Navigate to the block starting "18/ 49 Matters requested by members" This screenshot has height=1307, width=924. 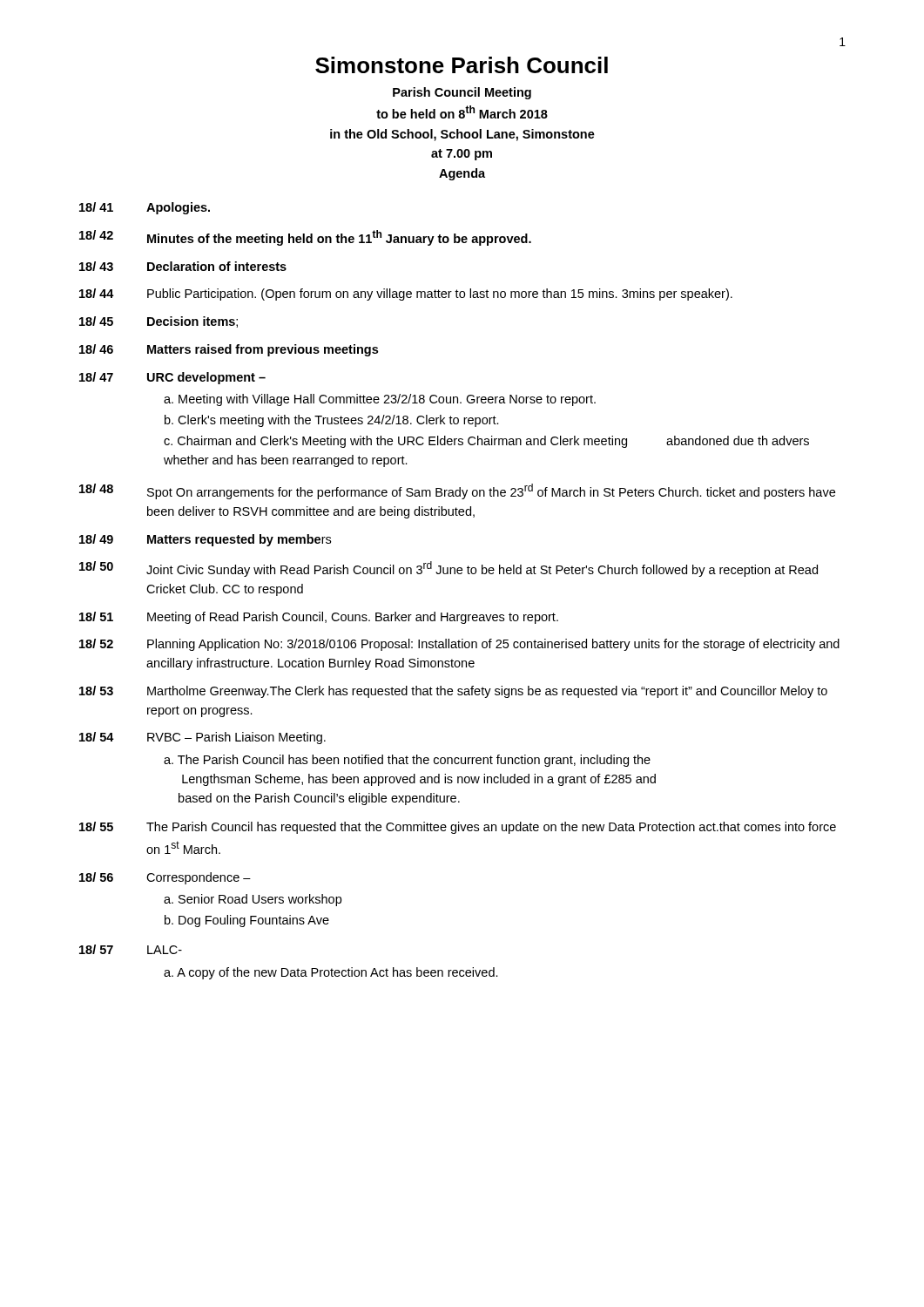[205, 540]
